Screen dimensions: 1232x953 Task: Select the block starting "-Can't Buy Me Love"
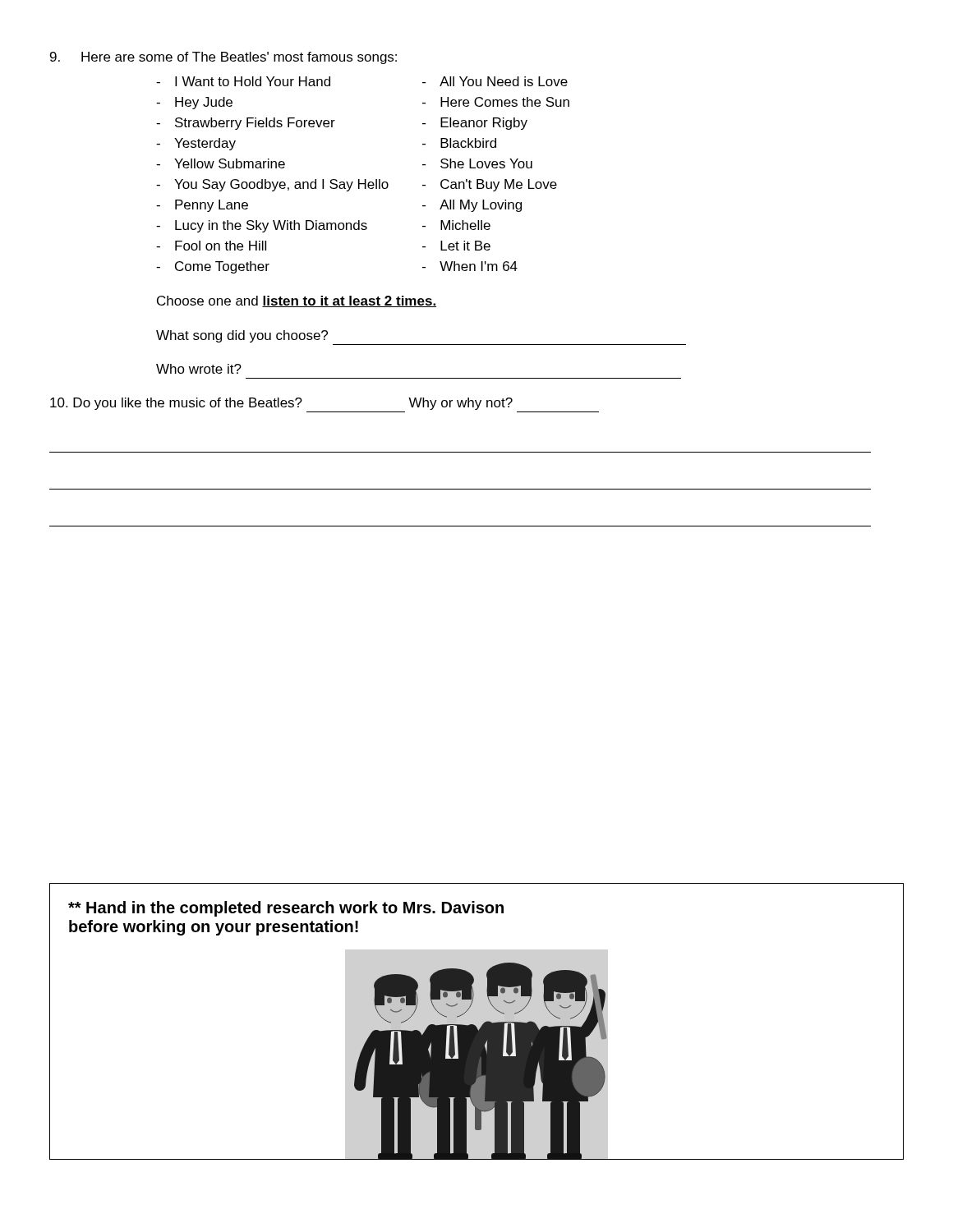489,185
